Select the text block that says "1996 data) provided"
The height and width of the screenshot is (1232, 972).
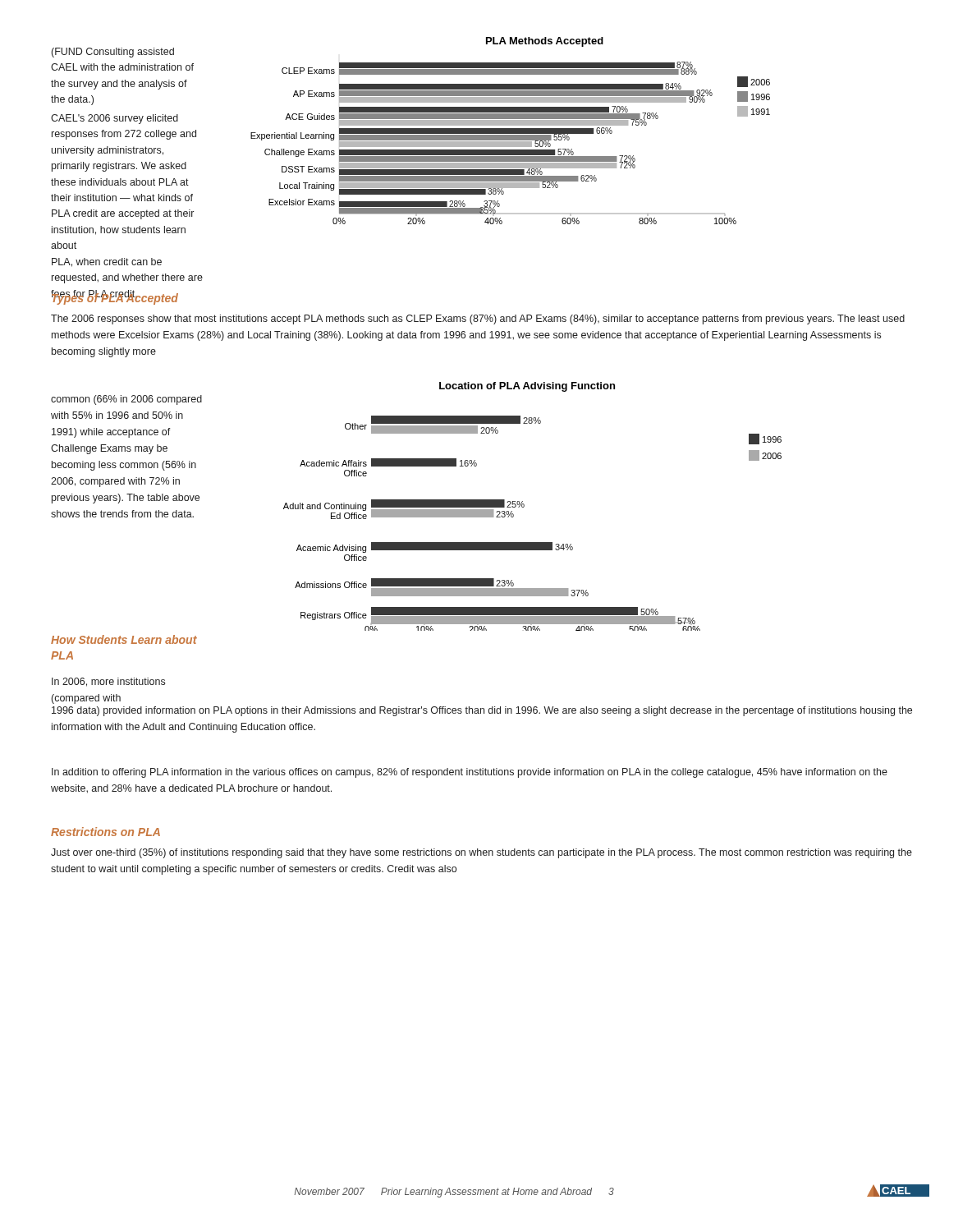tap(482, 719)
